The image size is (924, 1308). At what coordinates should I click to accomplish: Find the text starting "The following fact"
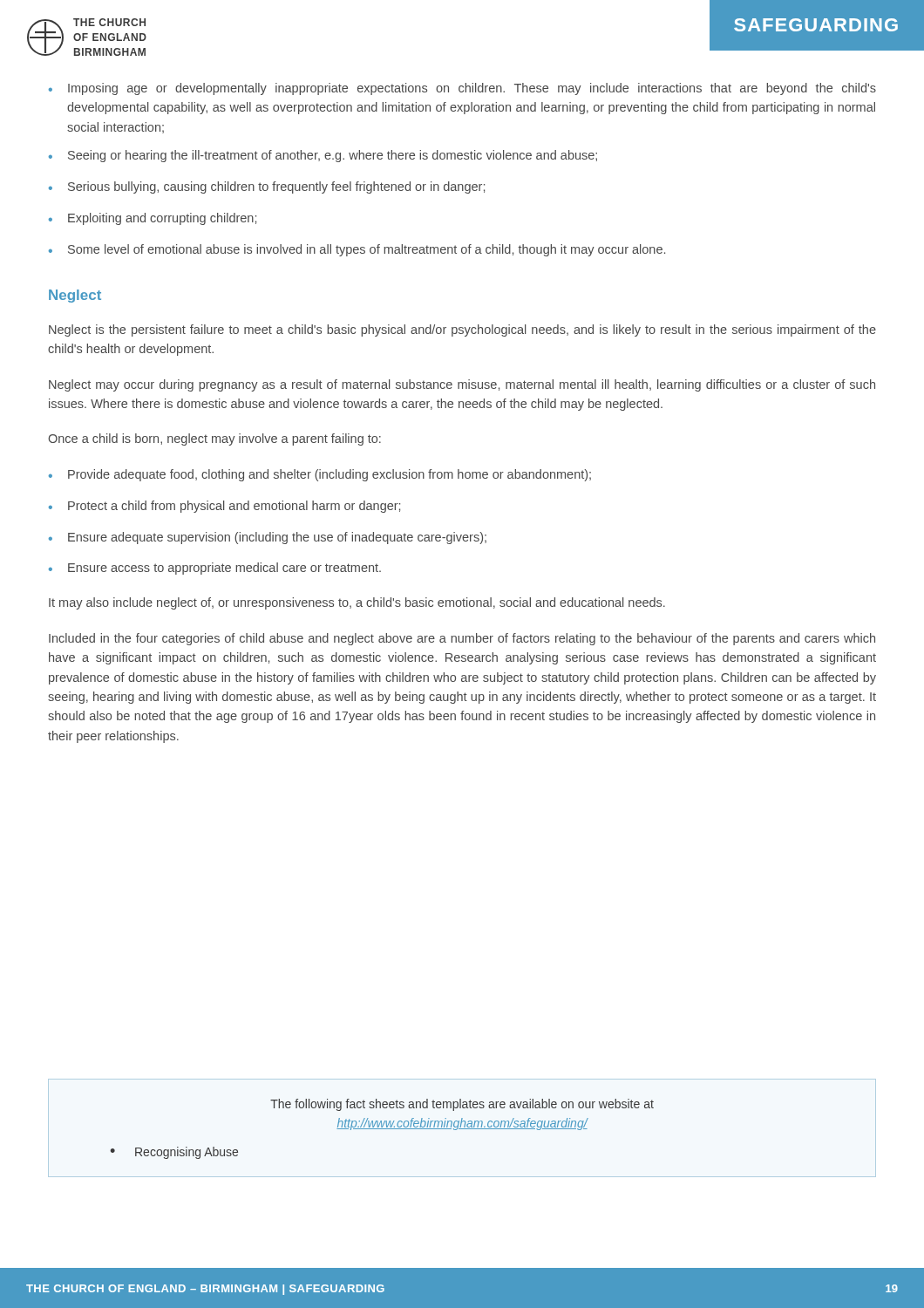tap(462, 1129)
